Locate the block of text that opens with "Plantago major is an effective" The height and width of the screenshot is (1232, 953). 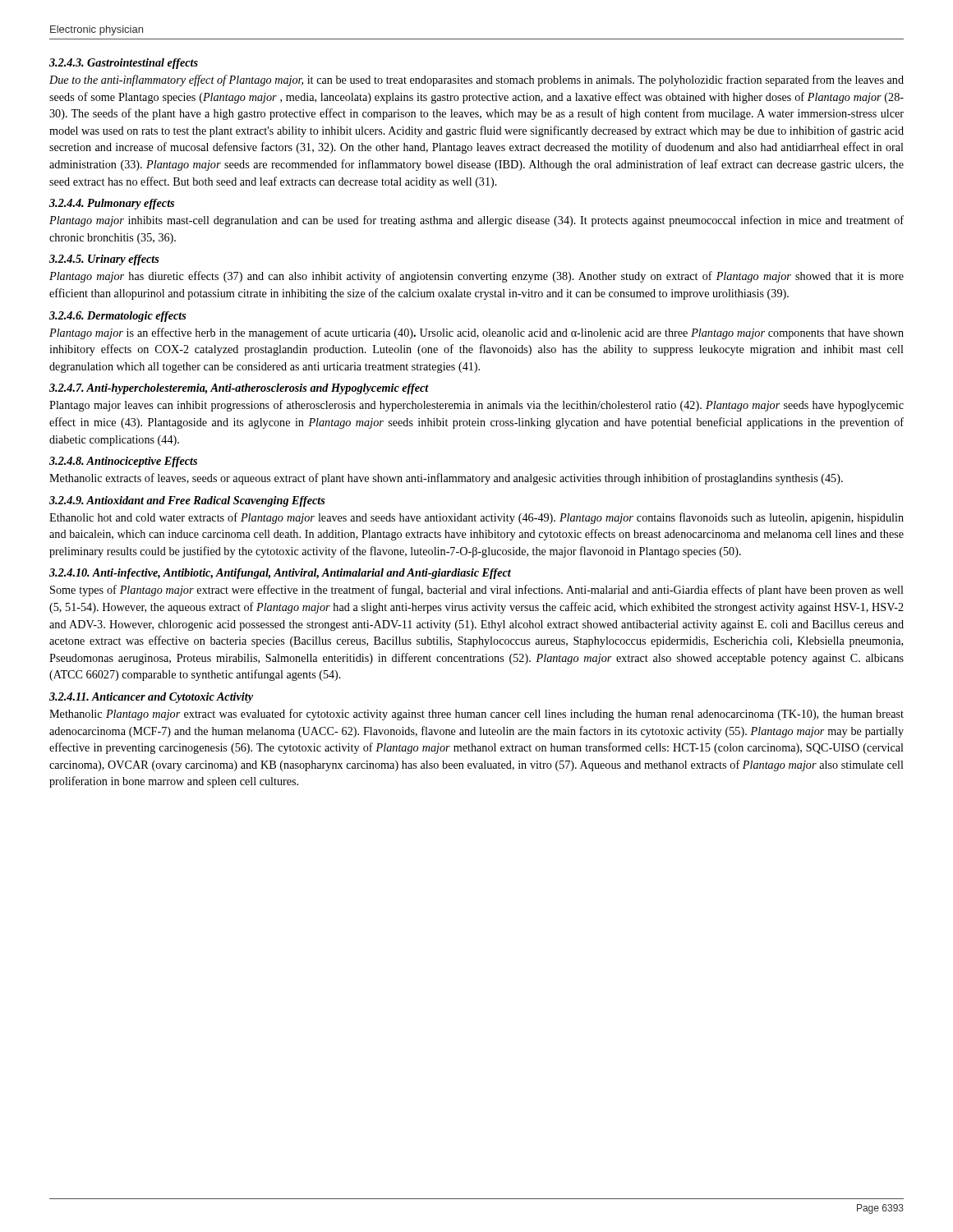pyautogui.click(x=476, y=349)
